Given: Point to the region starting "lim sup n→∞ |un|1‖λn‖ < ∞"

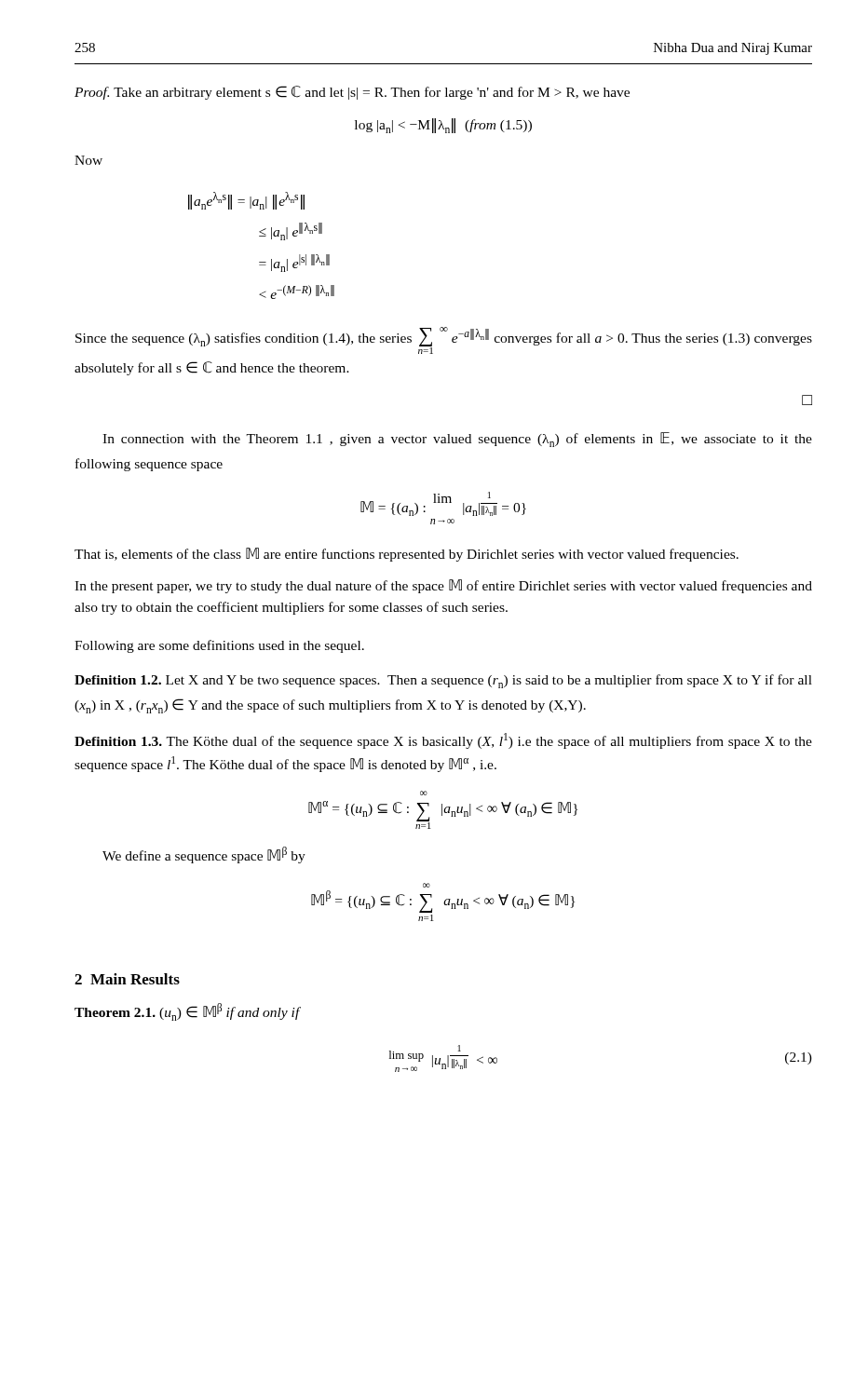Looking at the screenshot, I should [448, 1058].
